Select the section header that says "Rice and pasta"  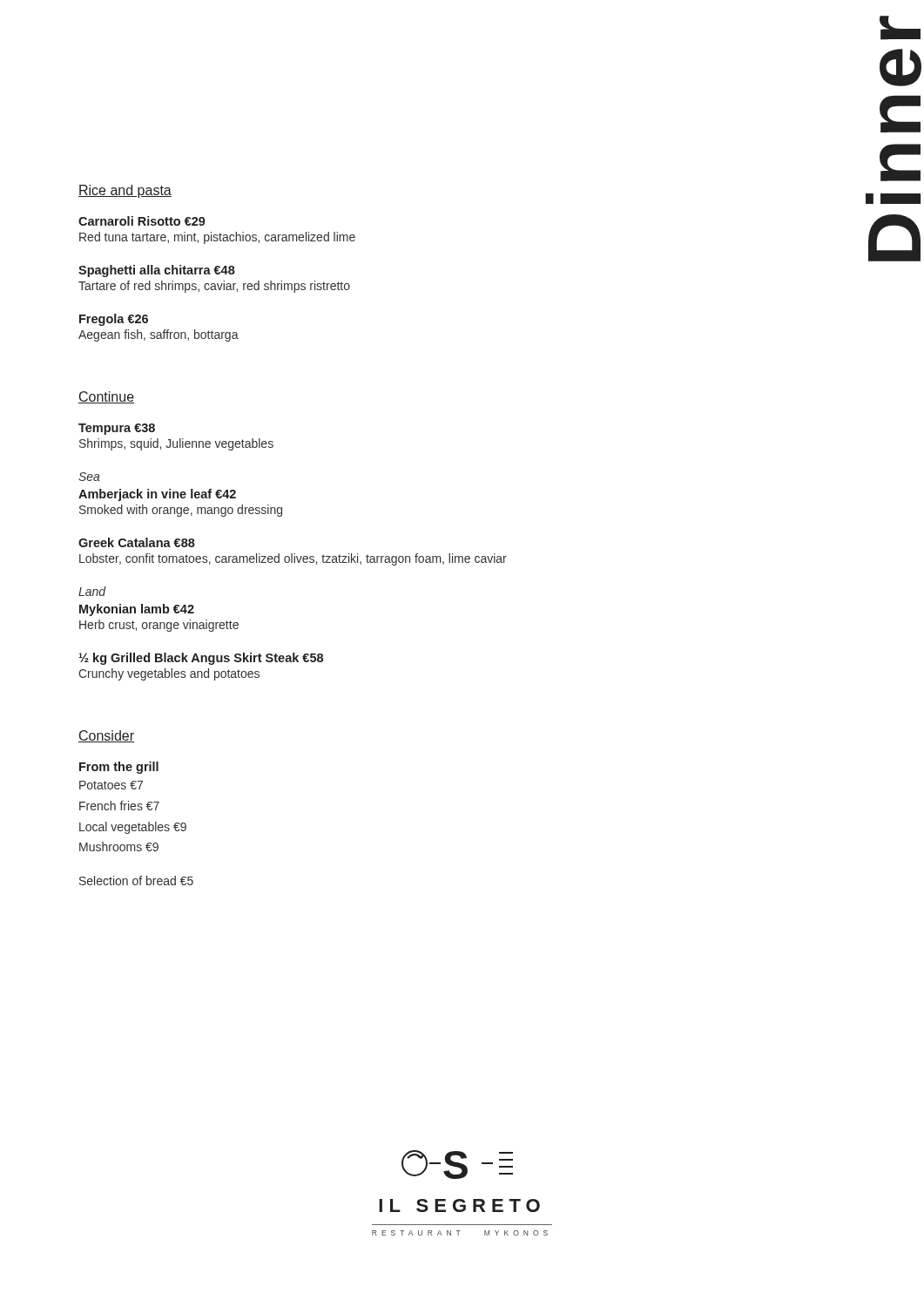click(125, 190)
